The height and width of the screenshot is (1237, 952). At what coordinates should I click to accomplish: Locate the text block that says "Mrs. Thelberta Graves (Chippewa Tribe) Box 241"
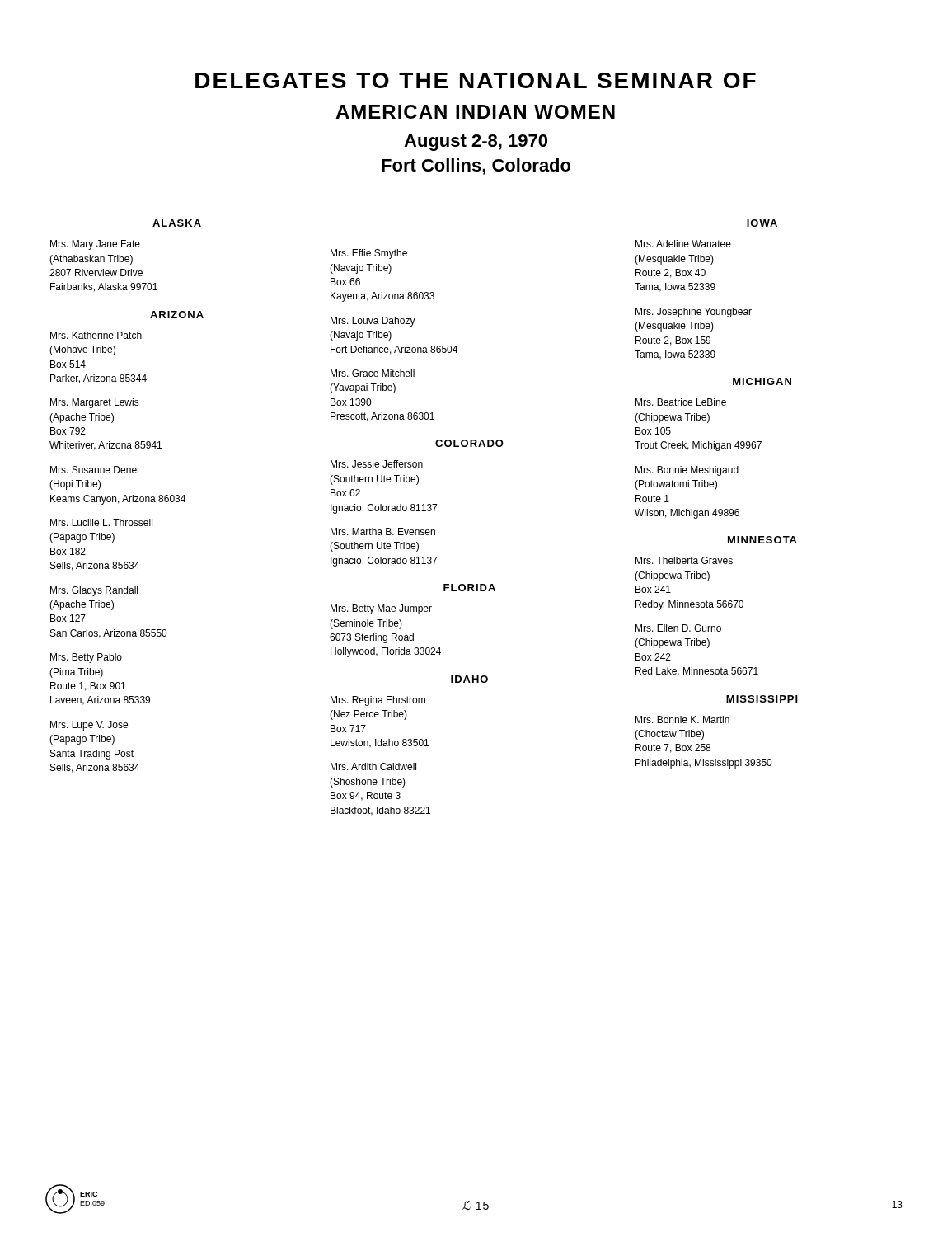click(689, 583)
